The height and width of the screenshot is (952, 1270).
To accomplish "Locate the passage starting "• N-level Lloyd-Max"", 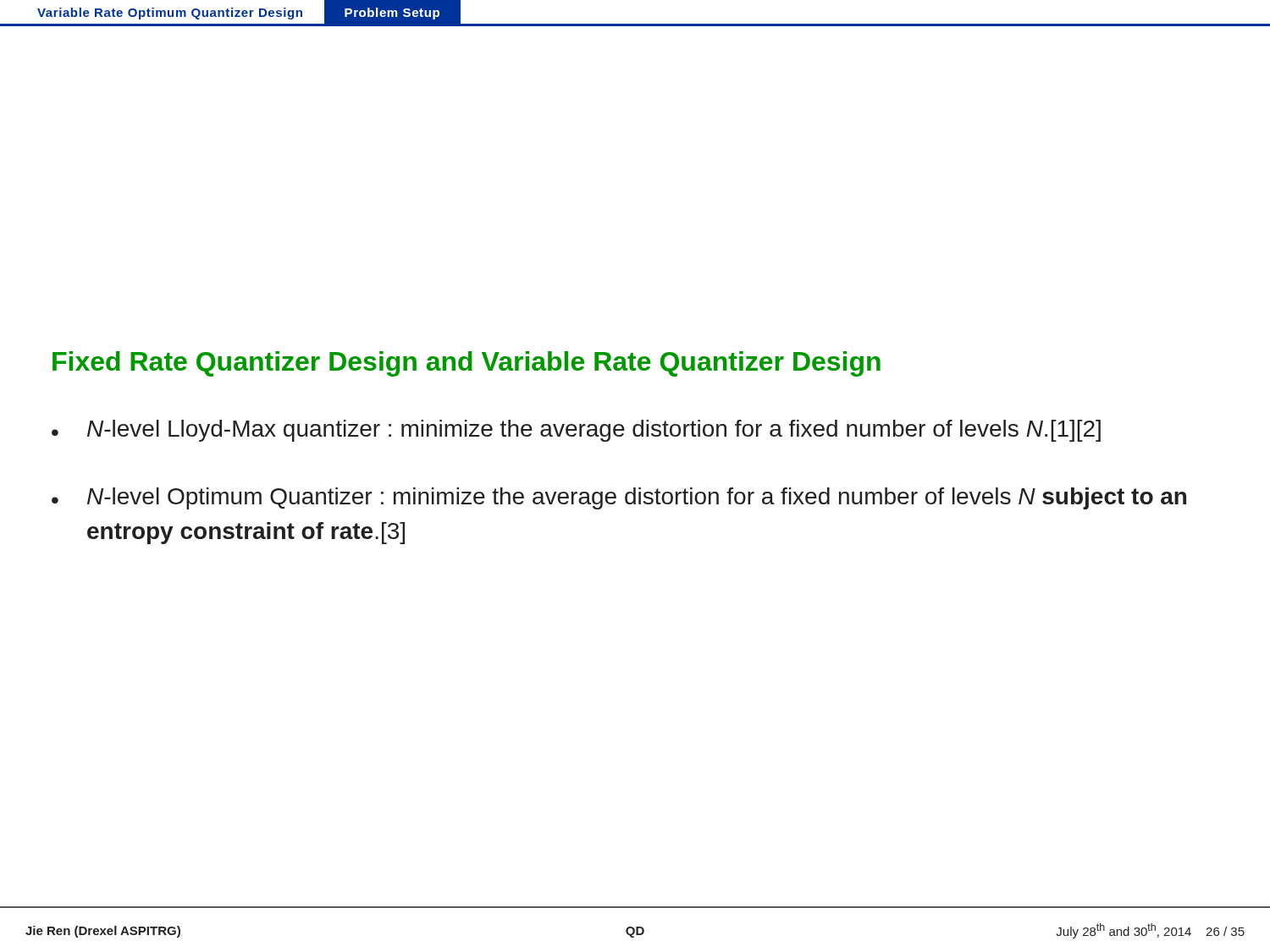I will point(635,431).
